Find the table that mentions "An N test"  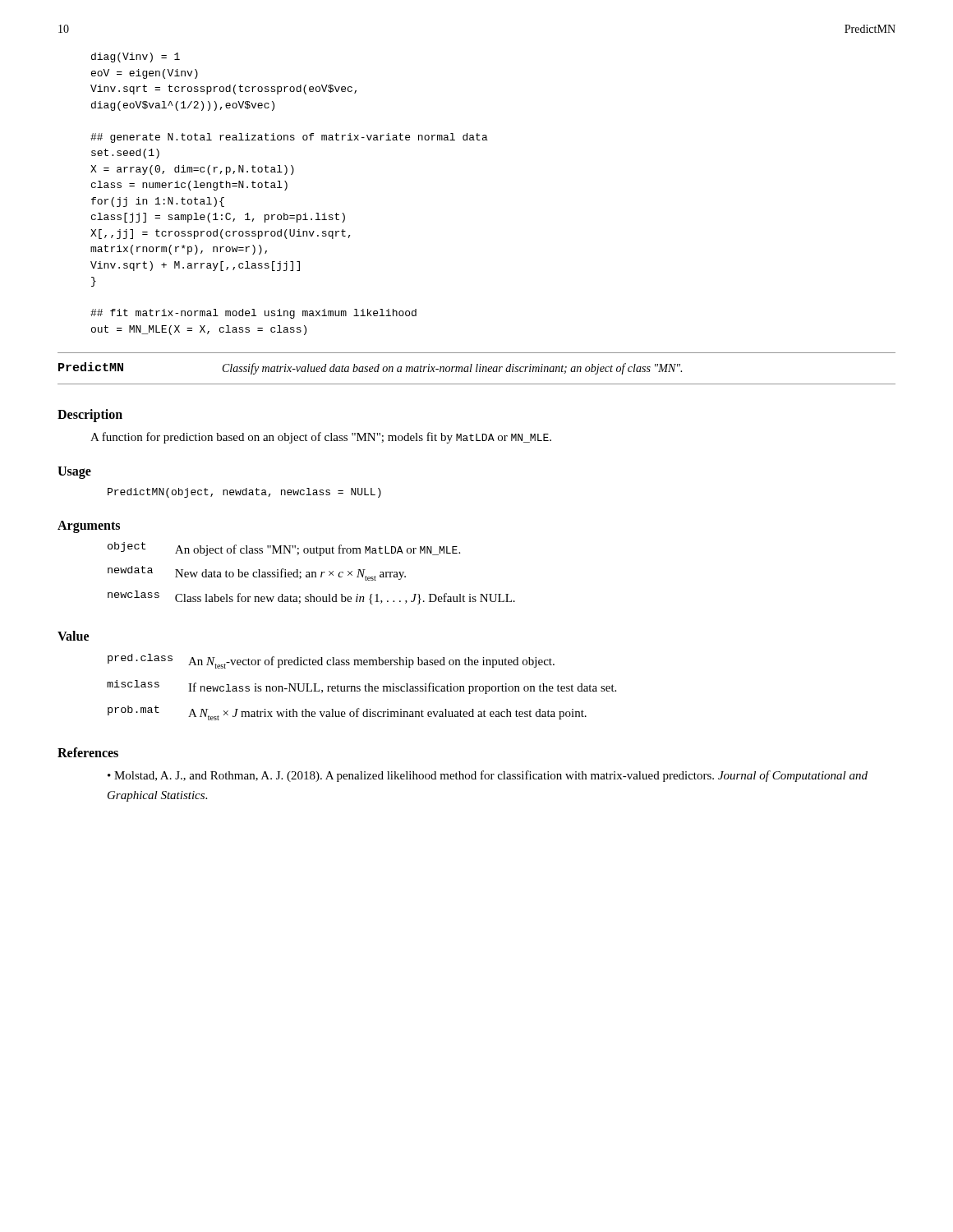click(476, 688)
